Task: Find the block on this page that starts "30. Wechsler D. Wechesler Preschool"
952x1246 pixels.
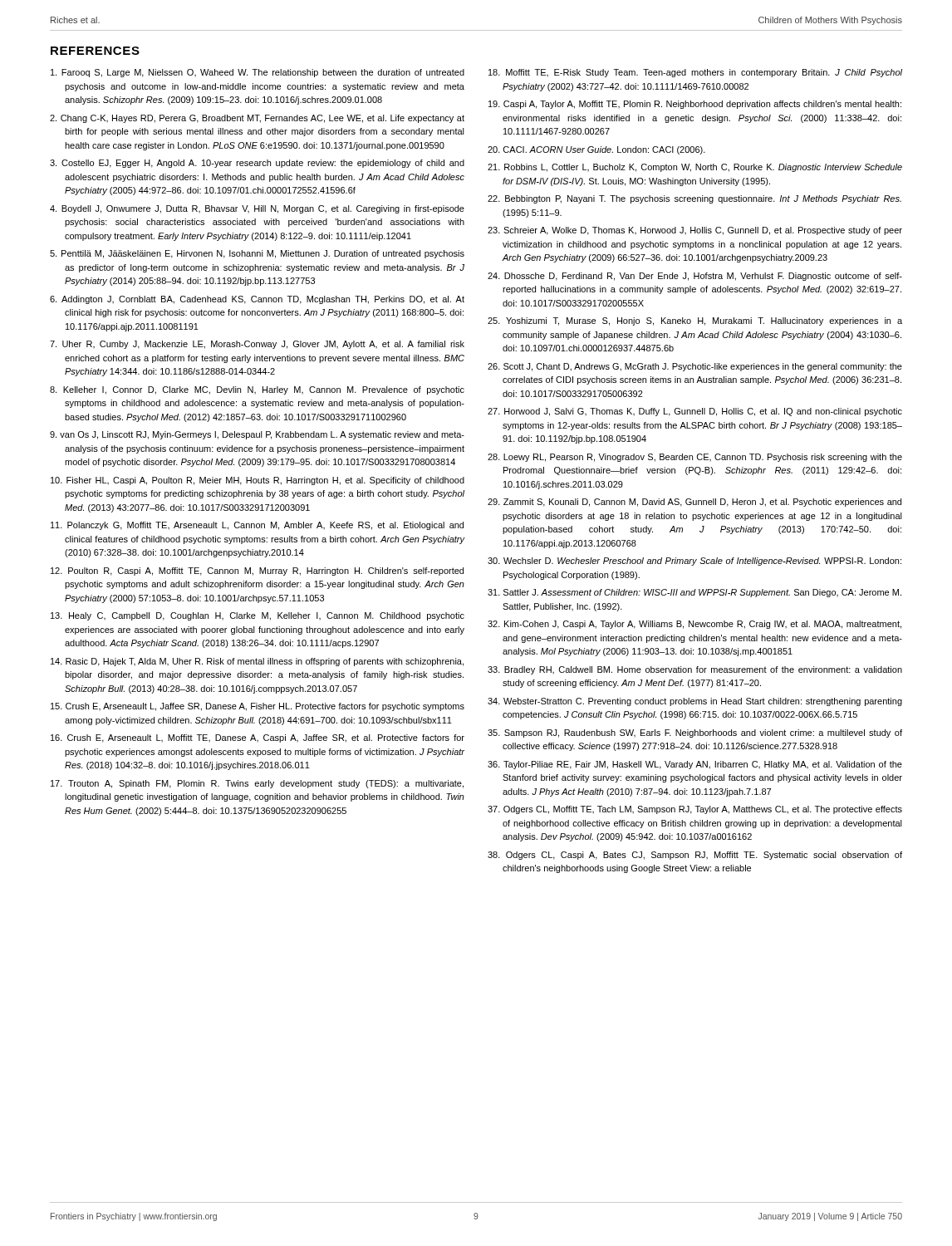Action: point(695,568)
